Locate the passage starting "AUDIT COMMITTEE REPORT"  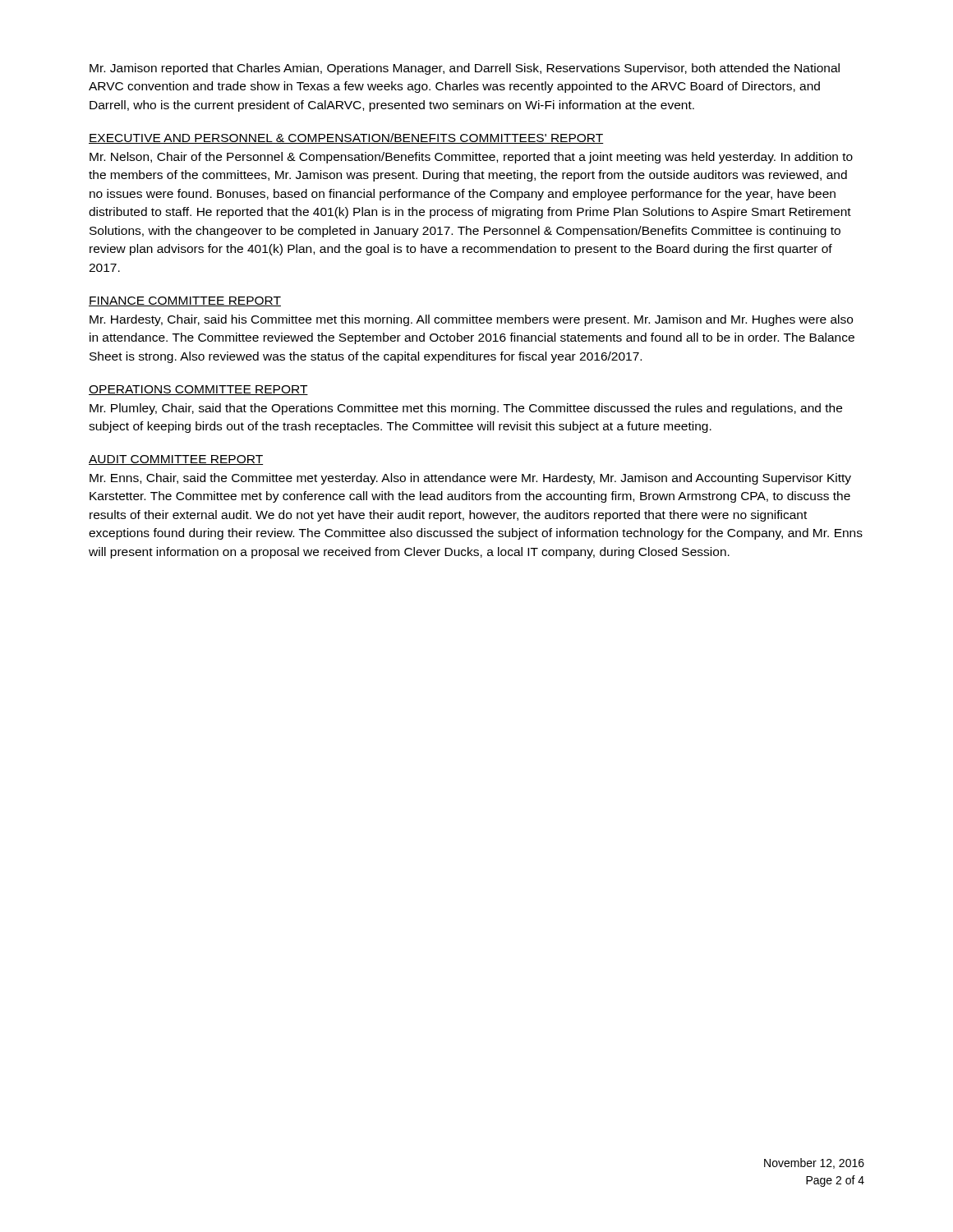[x=176, y=459]
